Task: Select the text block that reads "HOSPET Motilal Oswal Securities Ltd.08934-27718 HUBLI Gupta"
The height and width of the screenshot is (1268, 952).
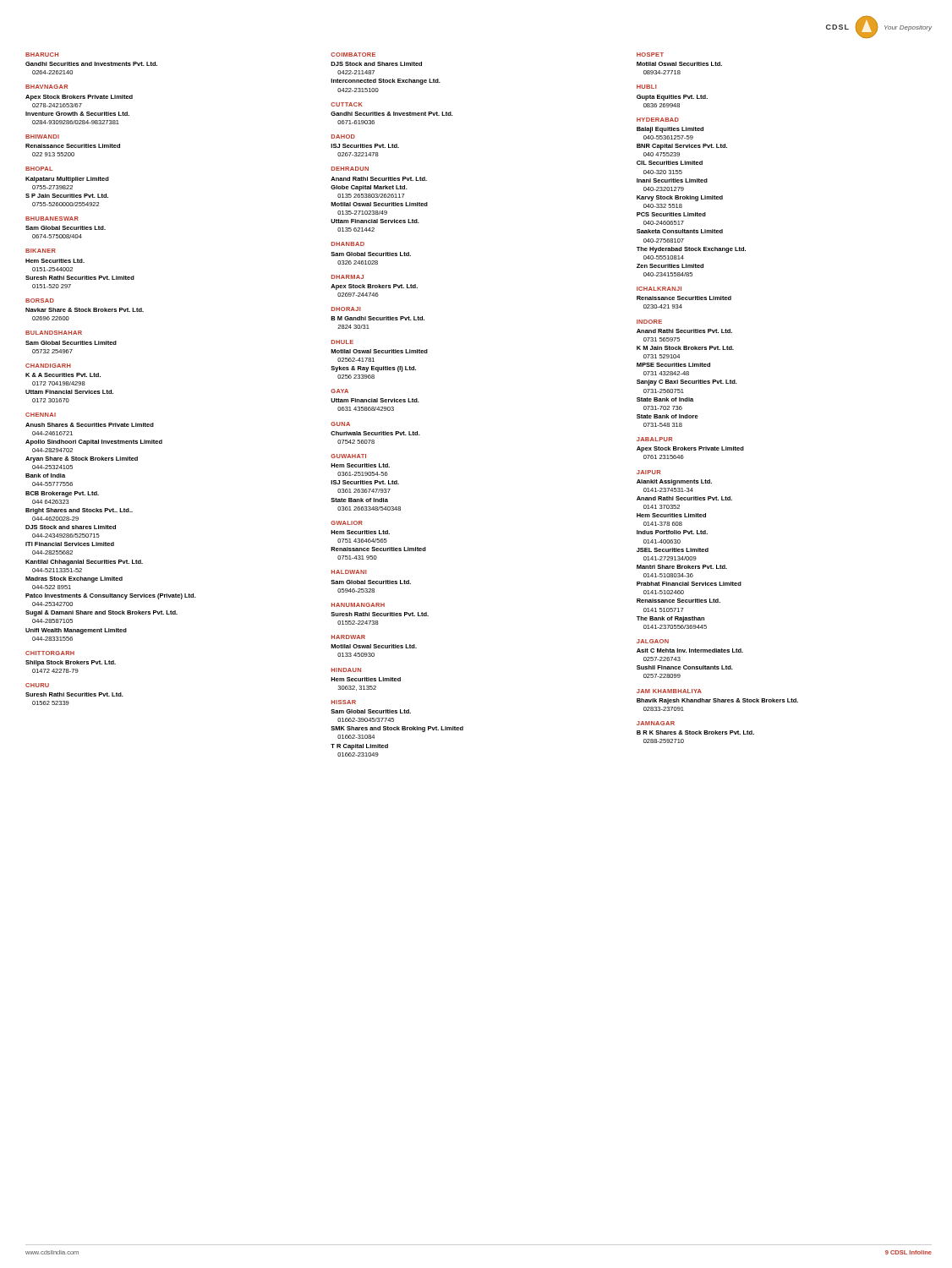Action: tap(650, 55)
